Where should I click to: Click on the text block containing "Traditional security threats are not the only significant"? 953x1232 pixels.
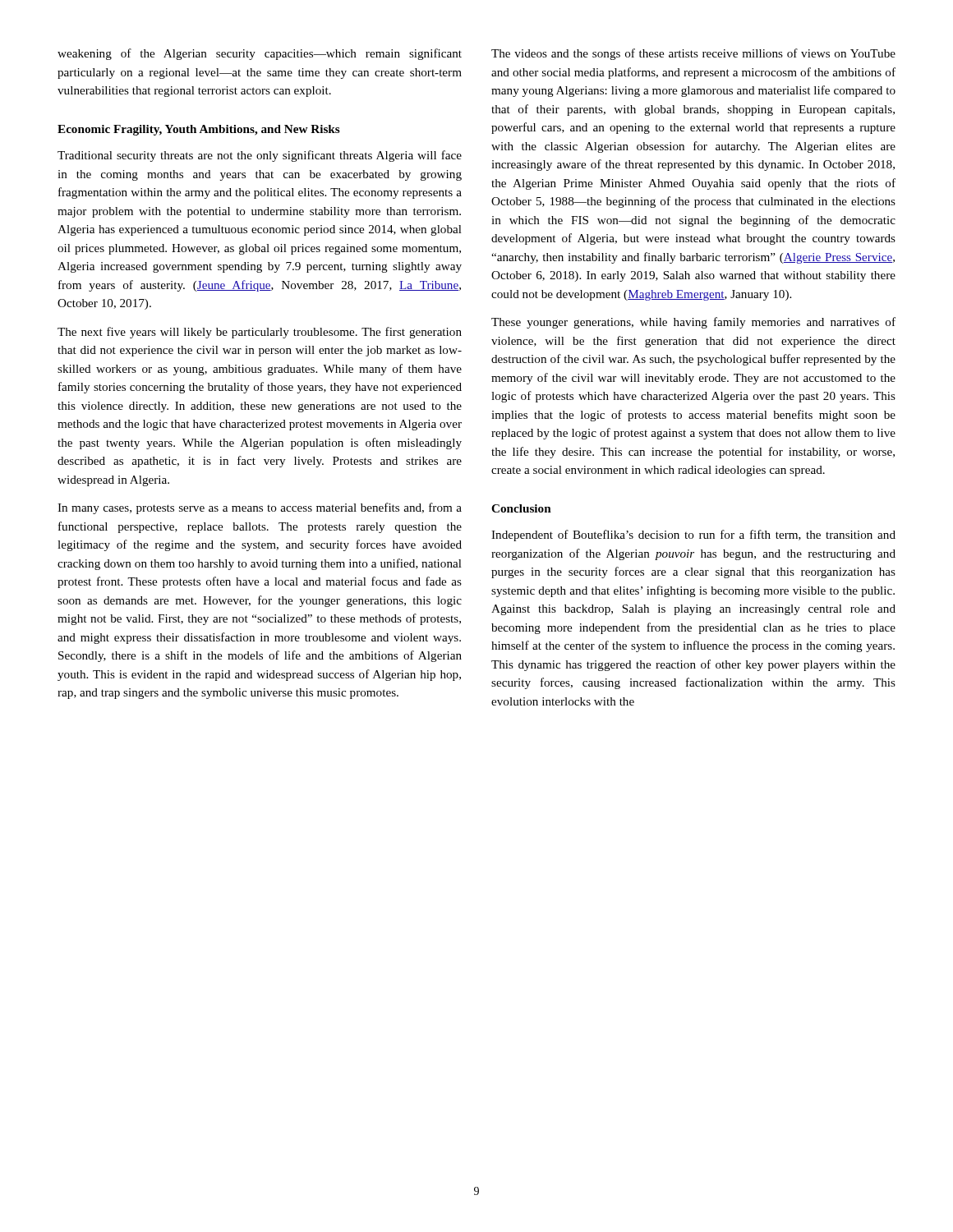click(x=260, y=229)
